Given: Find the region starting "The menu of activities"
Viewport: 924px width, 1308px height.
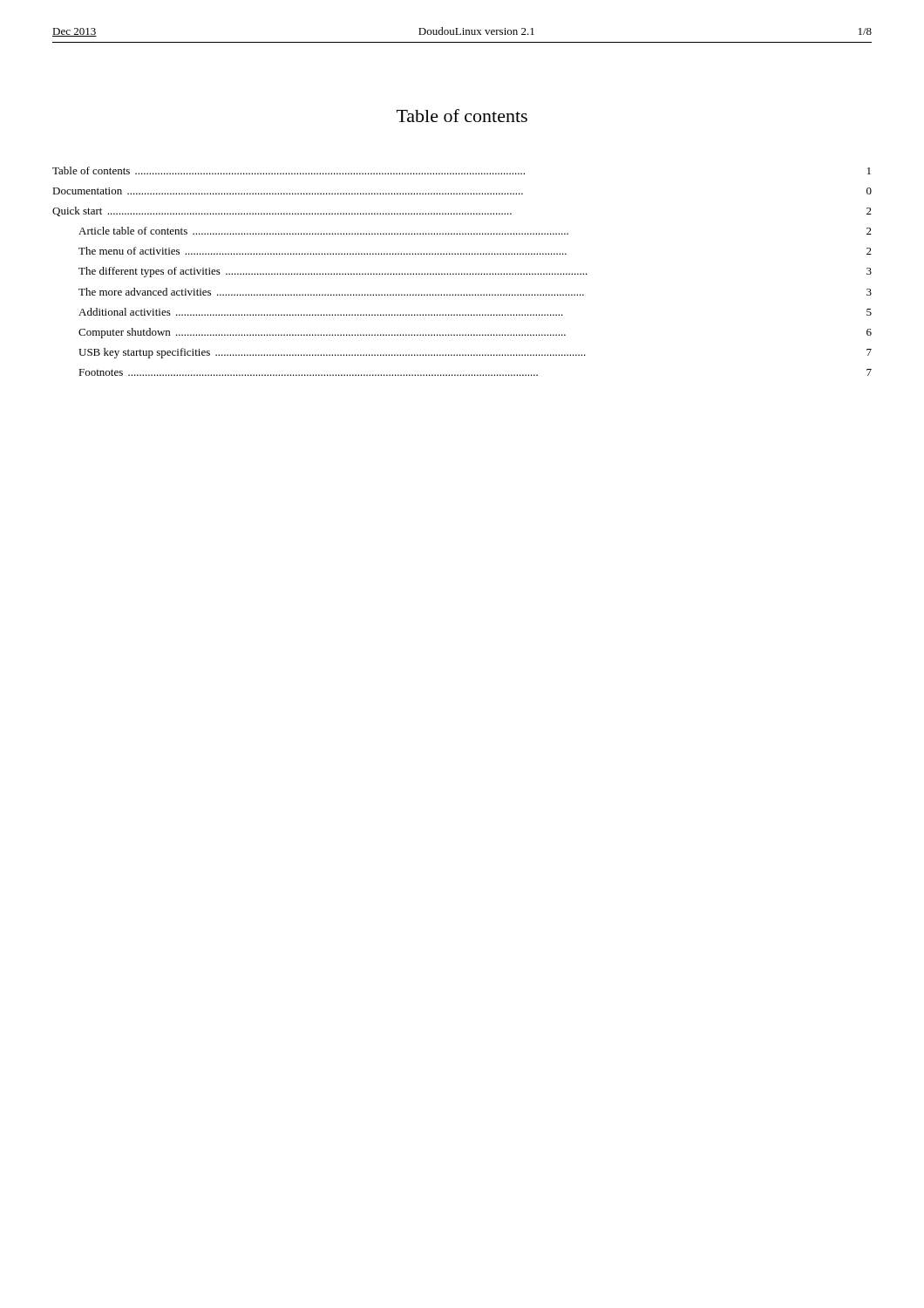Looking at the screenshot, I should [475, 252].
